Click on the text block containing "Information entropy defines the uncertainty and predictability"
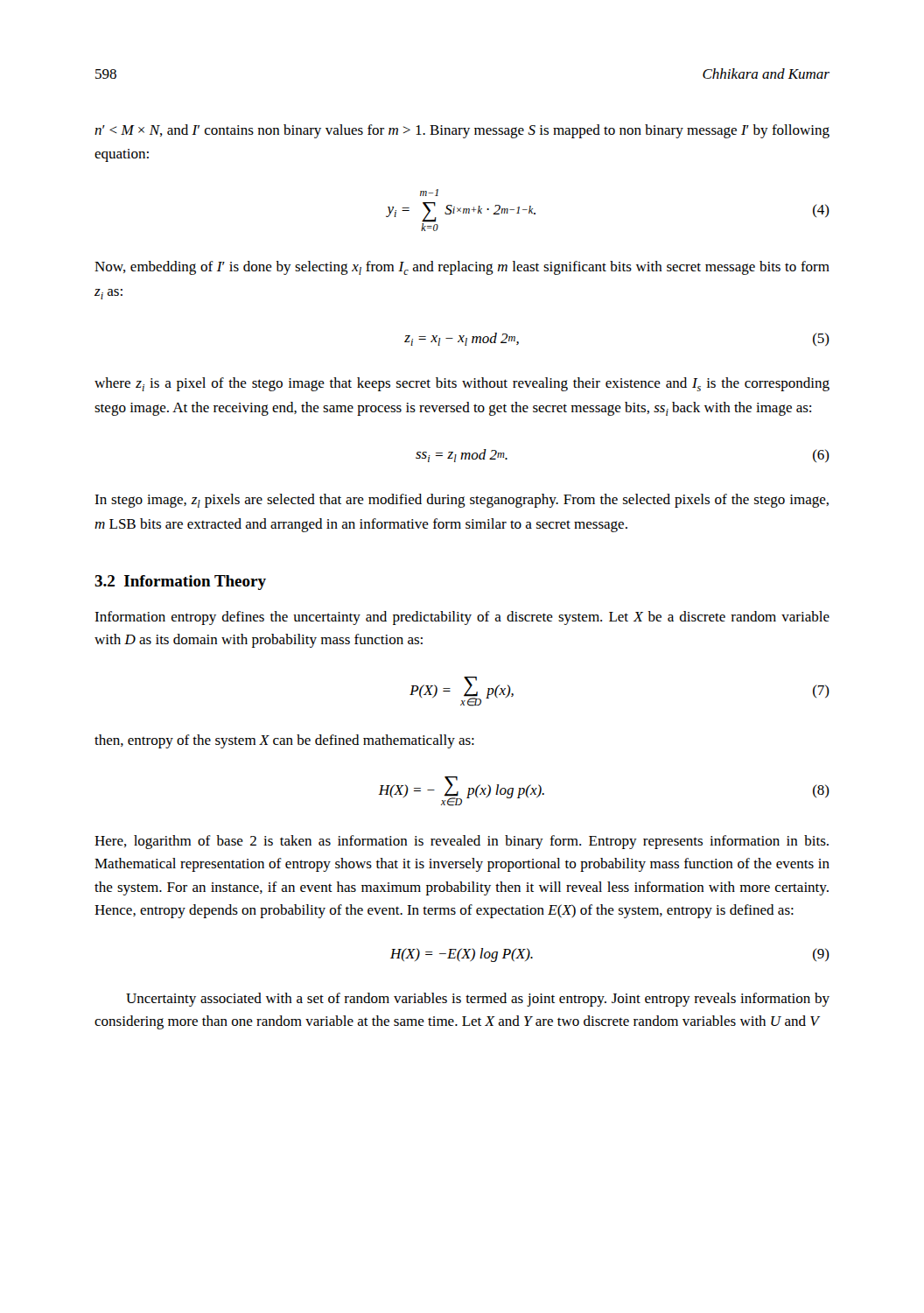The height and width of the screenshot is (1313, 924). (x=462, y=628)
